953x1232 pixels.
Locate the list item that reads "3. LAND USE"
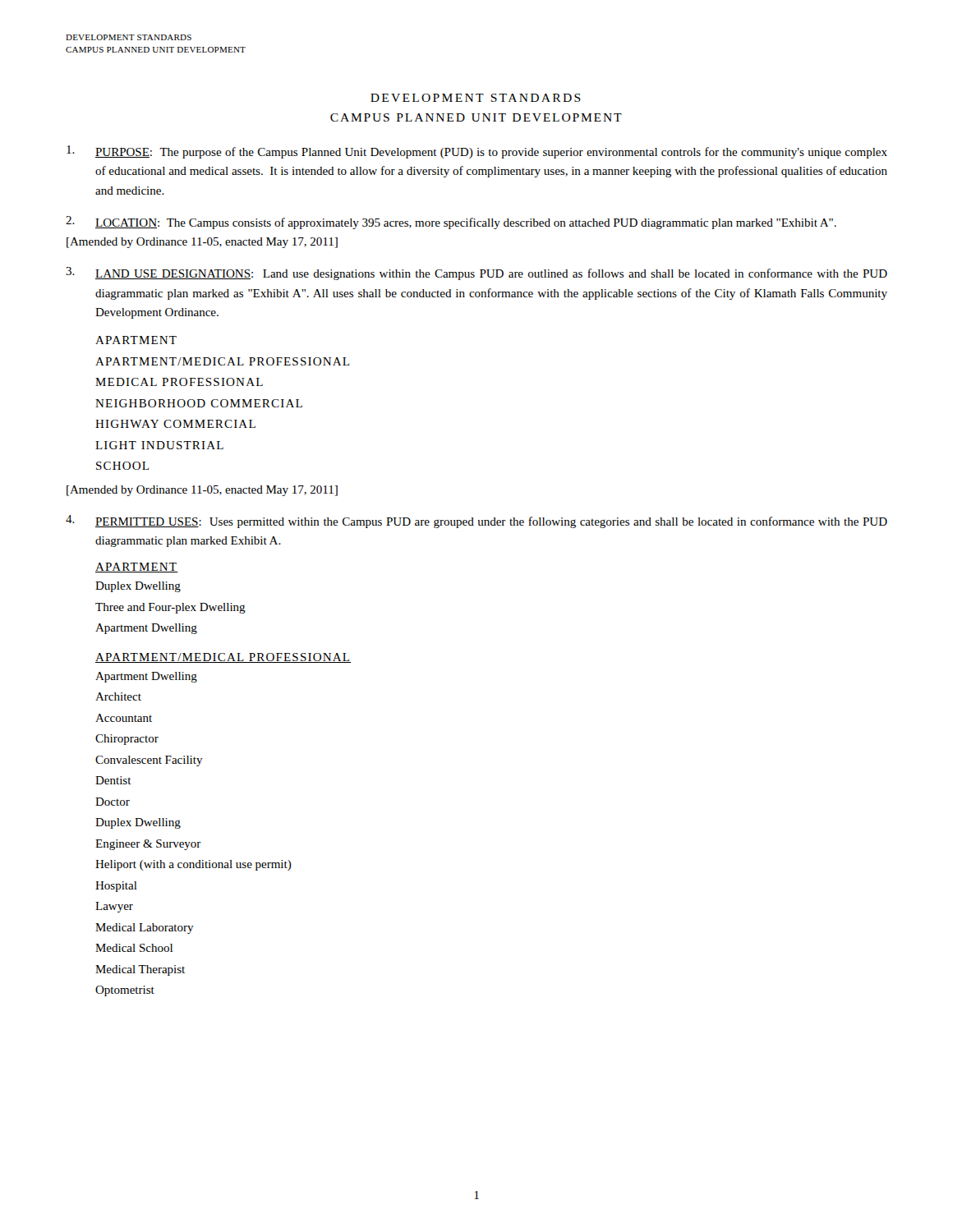tap(476, 293)
